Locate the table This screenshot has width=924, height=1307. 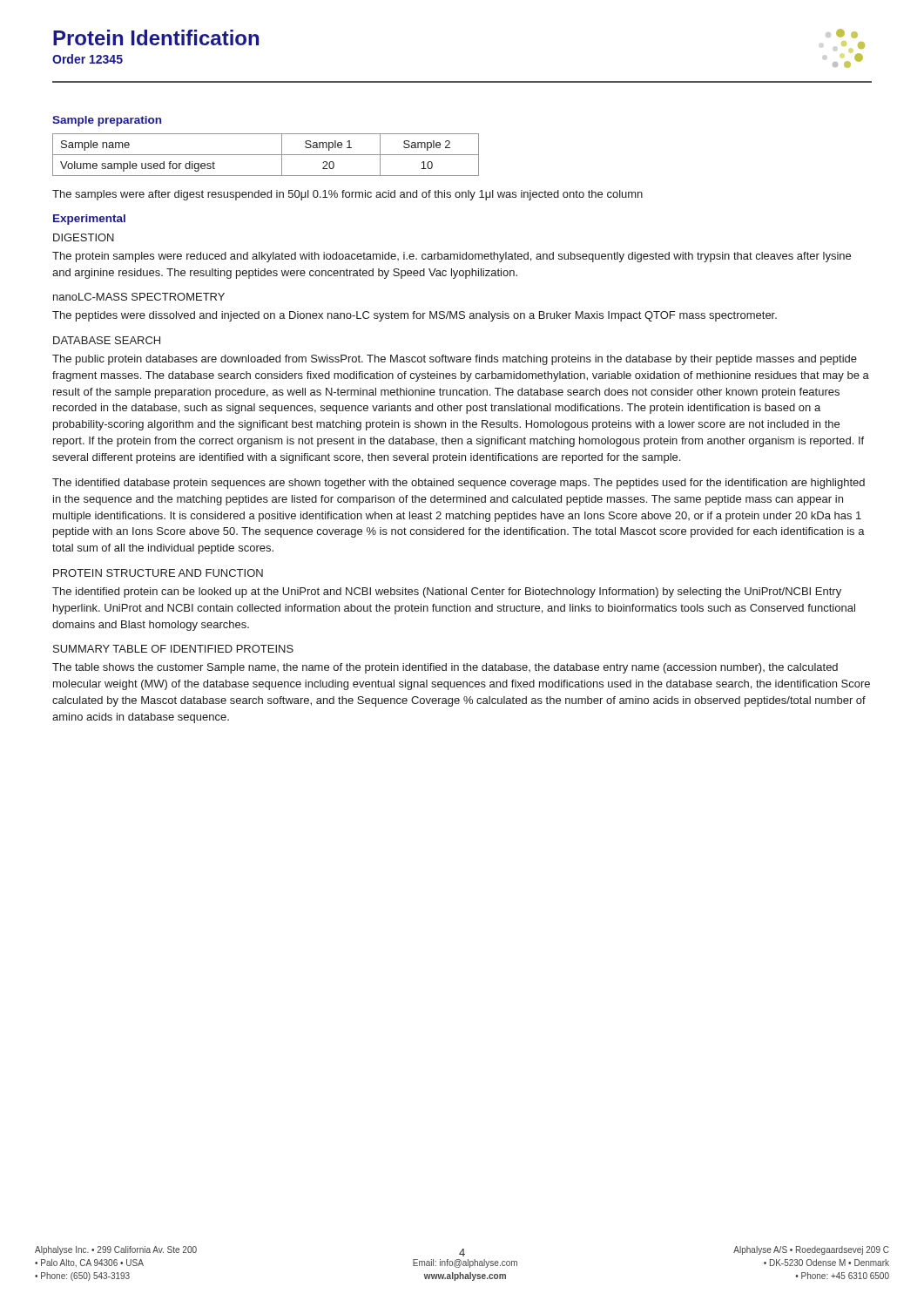(462, 155)
